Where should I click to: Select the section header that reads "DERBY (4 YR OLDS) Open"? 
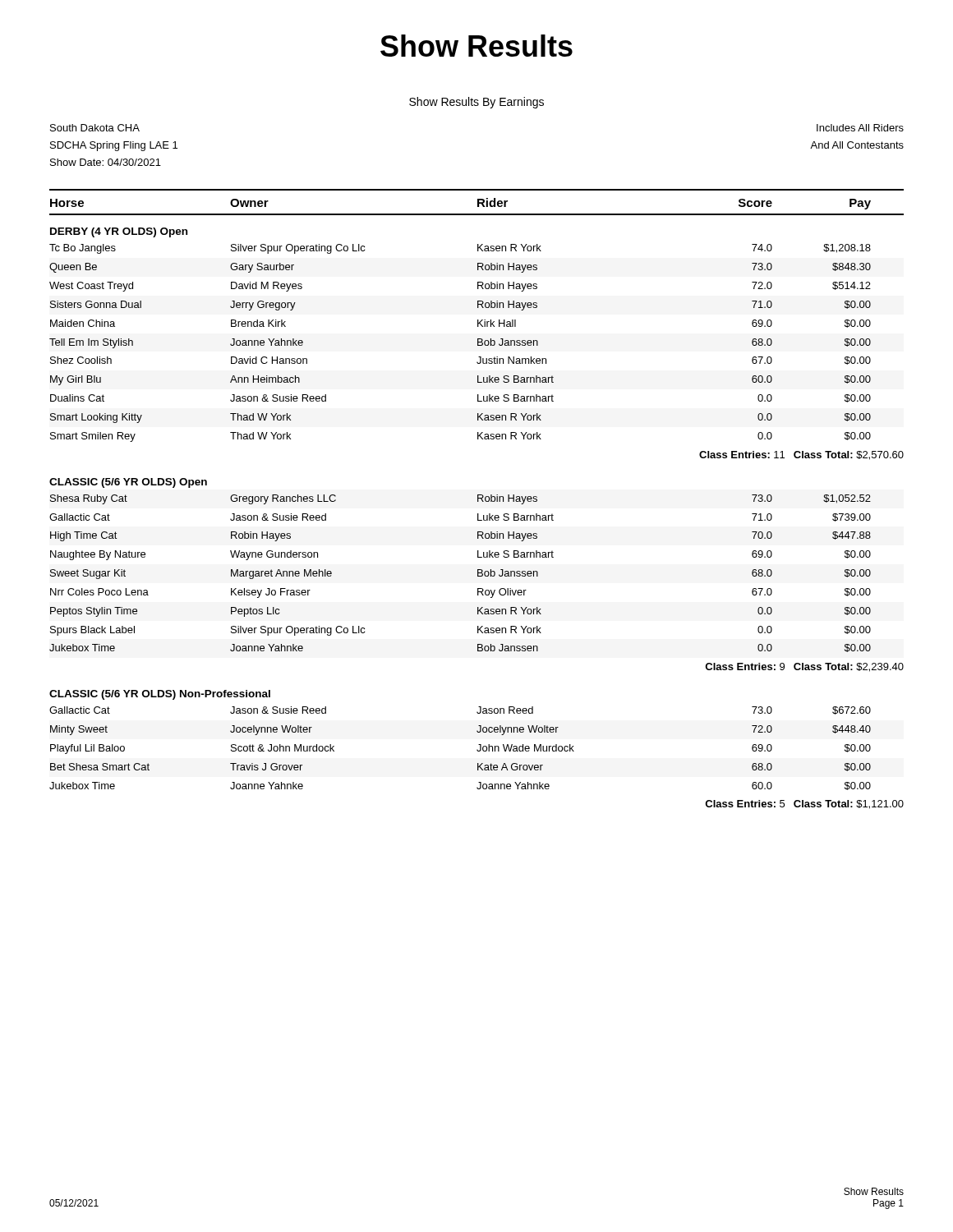[119, 231]
